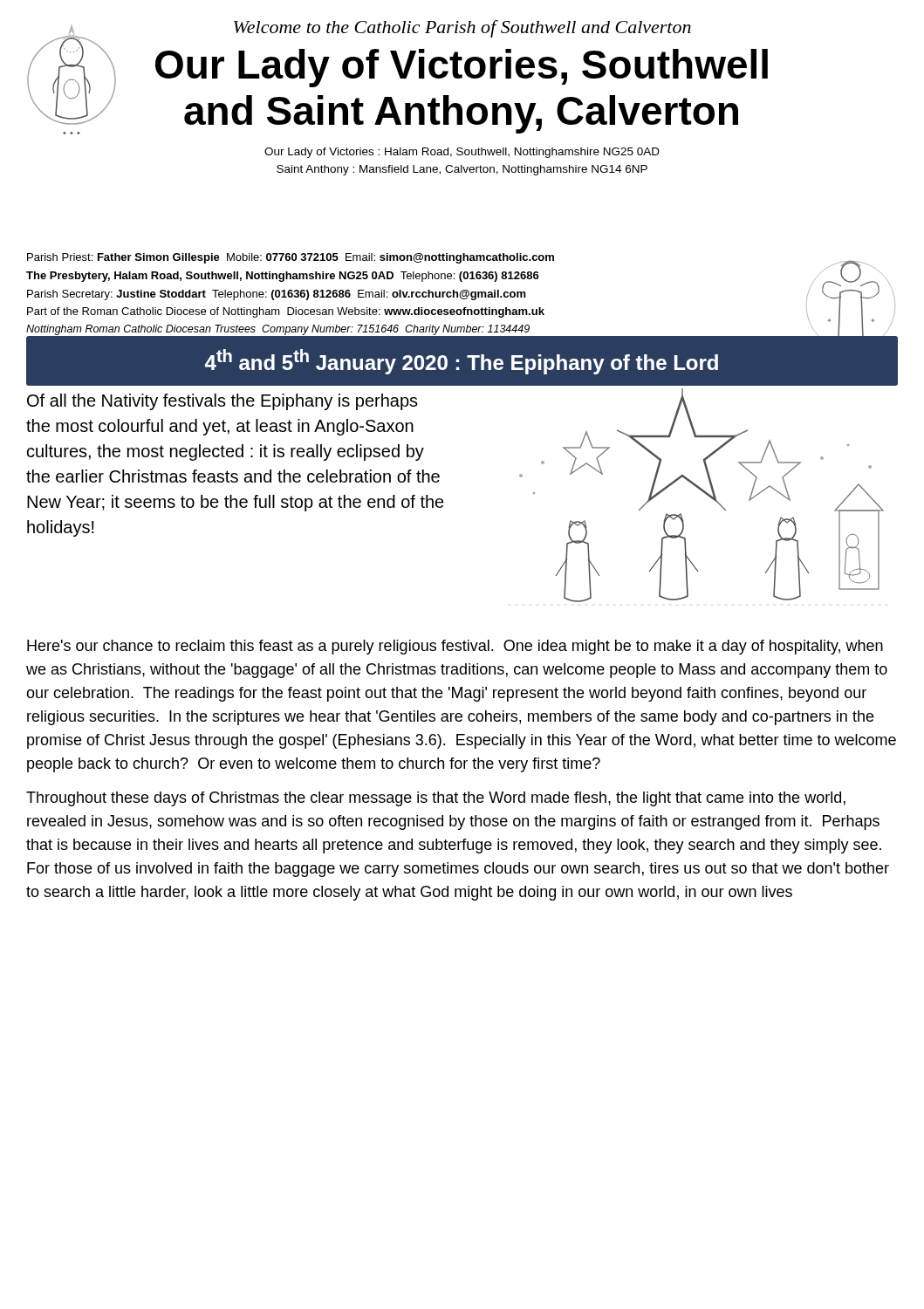
Task: Click on the text block containing "Our Lady of Victories :"
Action: [462, 160]
